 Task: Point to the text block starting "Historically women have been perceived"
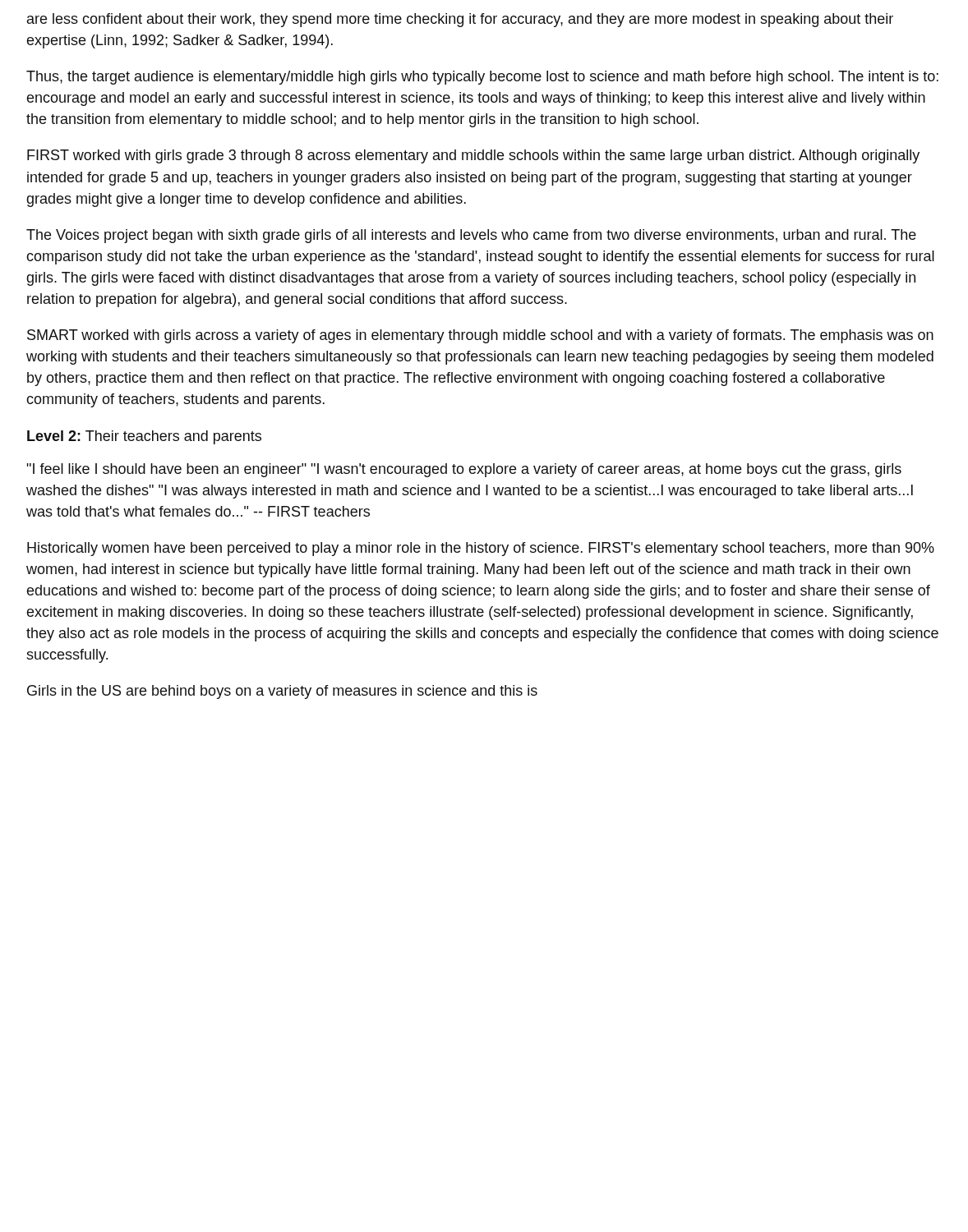point(483,601)
